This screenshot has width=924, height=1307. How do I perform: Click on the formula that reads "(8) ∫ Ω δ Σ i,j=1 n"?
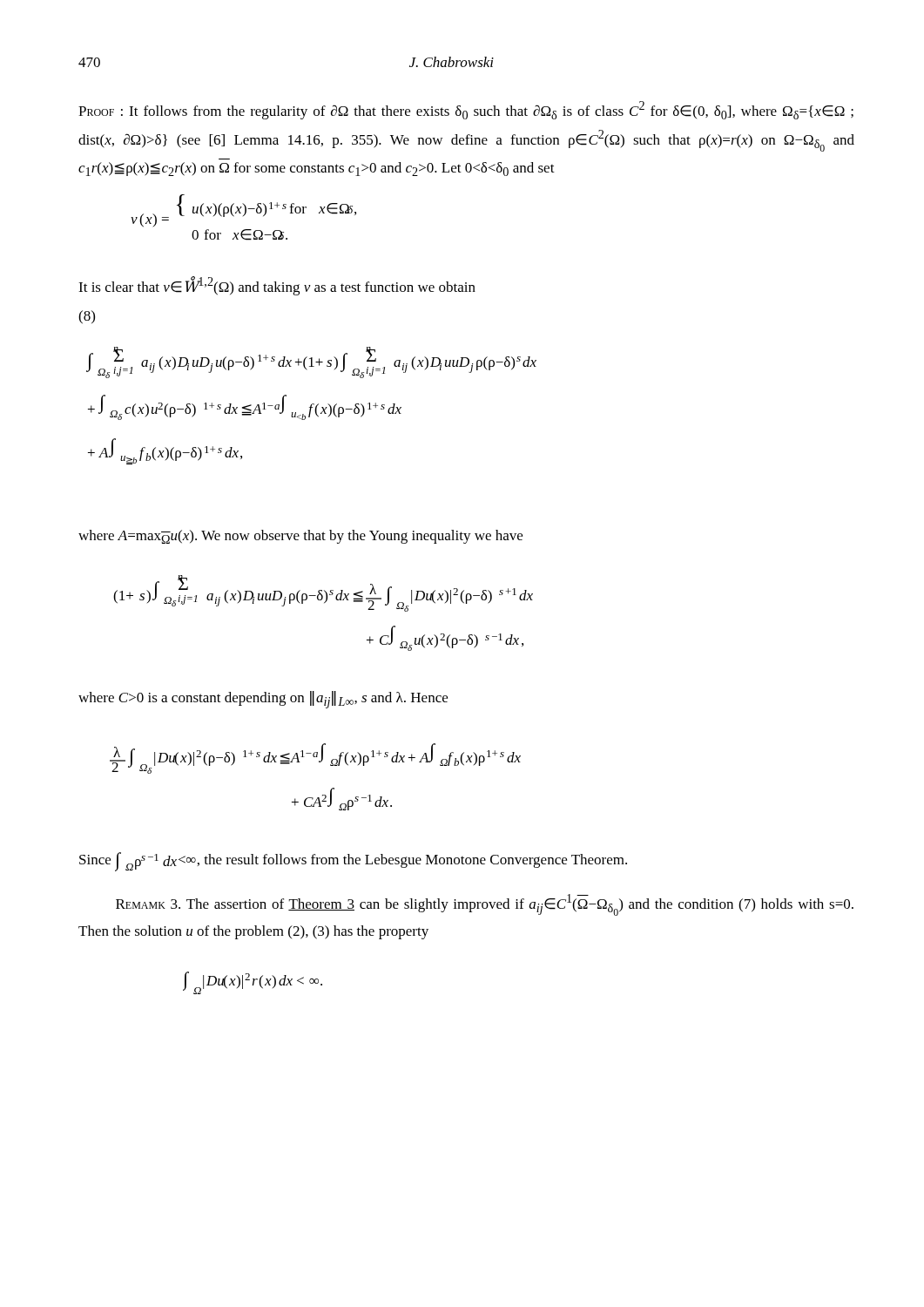(87, 317)
